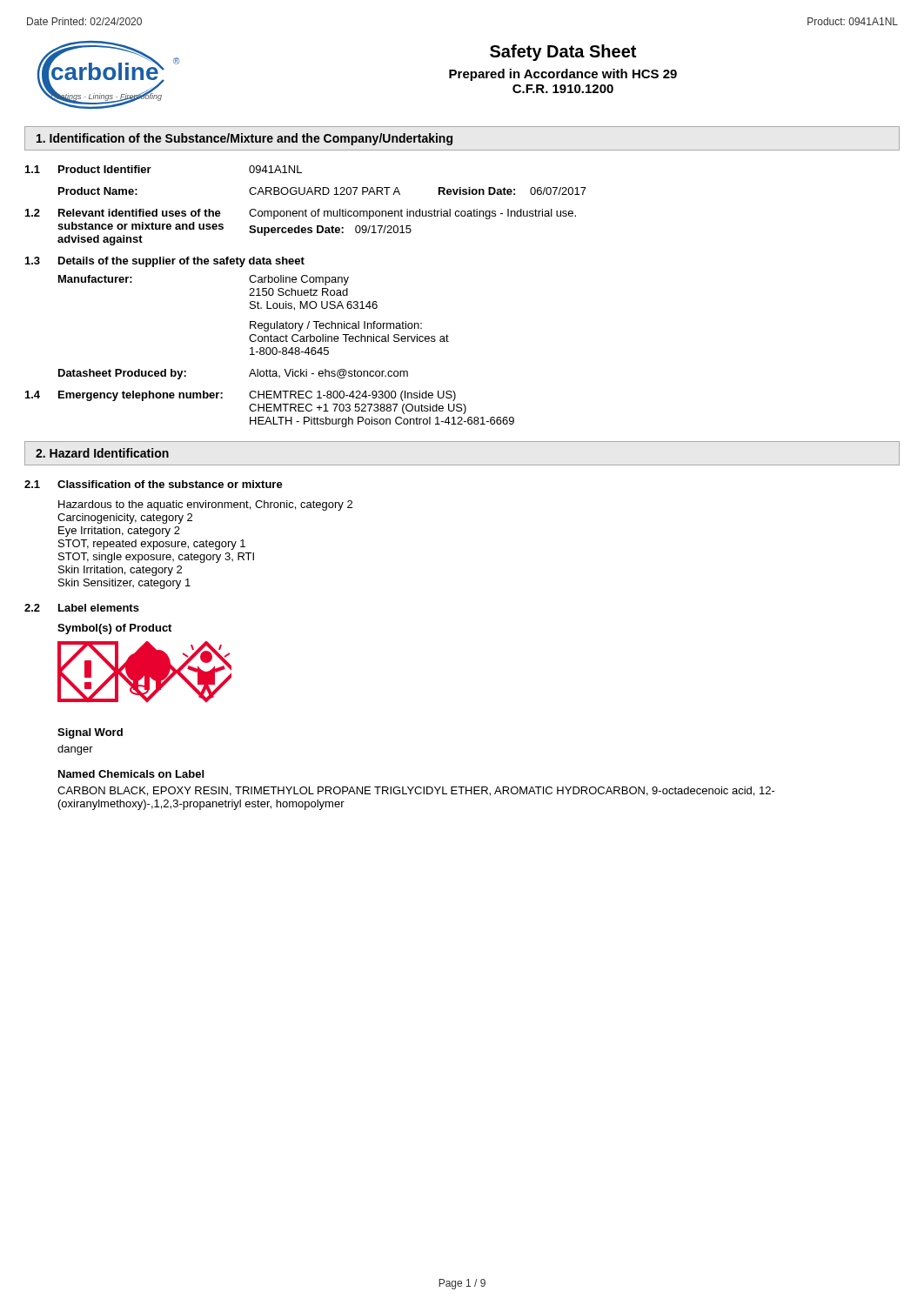Locate the region starting "Alotta, Vicki -"
The width and height of the screenshot is (924, 1305).
point(329,373)
